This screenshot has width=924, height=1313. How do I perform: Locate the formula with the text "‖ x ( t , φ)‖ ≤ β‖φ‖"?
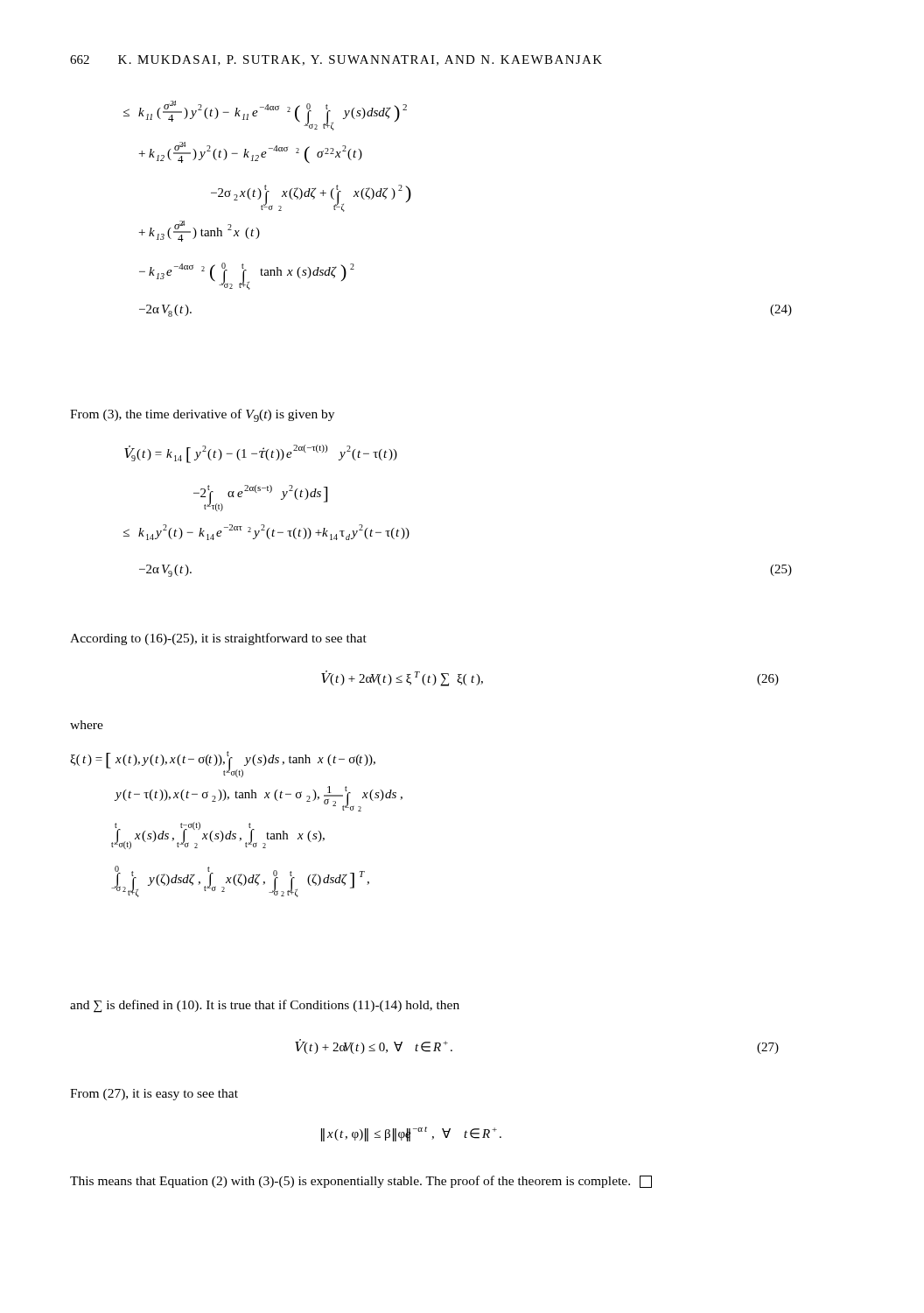click(x=455, y=1132)
